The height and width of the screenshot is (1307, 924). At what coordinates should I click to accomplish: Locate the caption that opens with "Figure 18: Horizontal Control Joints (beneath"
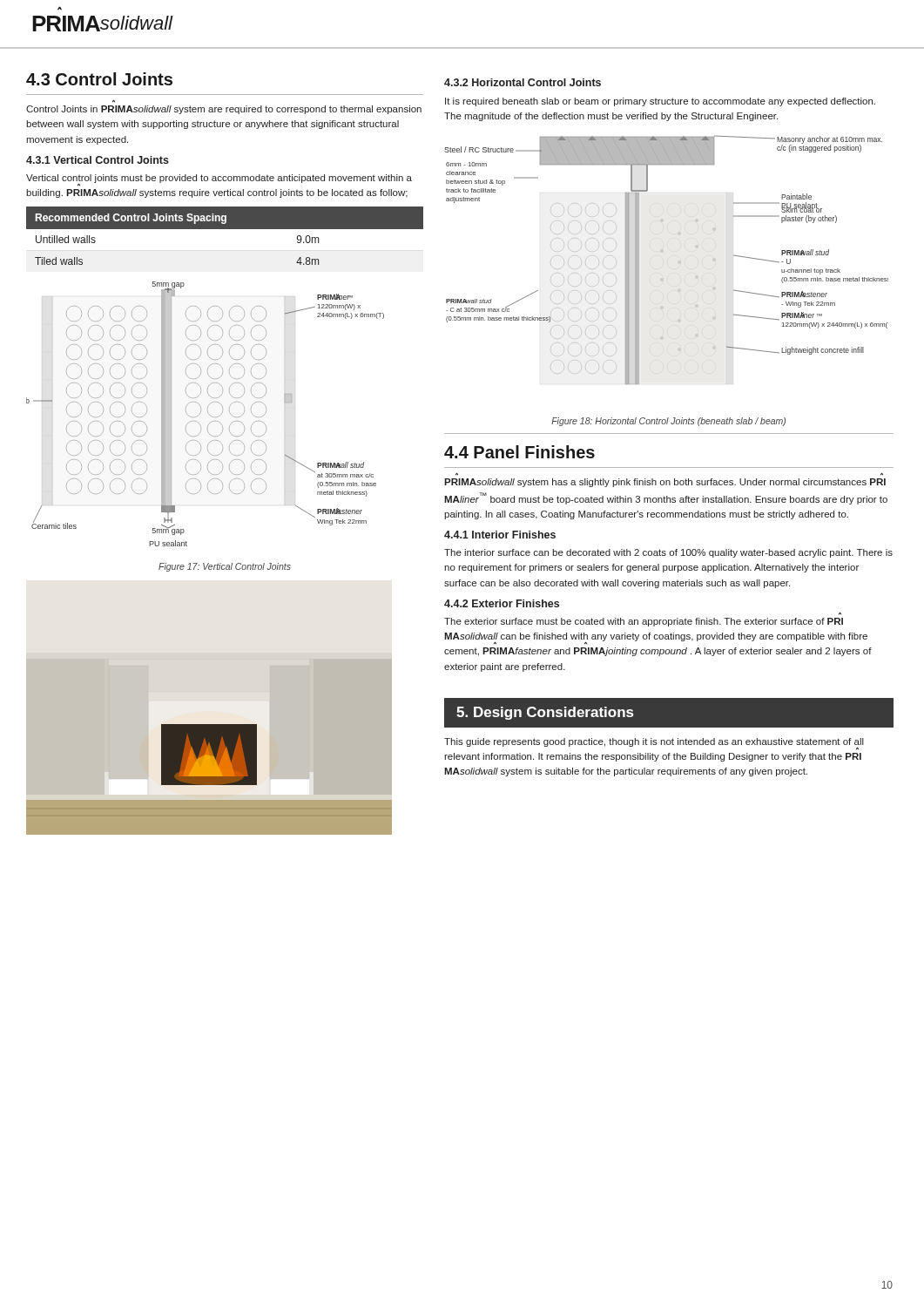(669, 420)
